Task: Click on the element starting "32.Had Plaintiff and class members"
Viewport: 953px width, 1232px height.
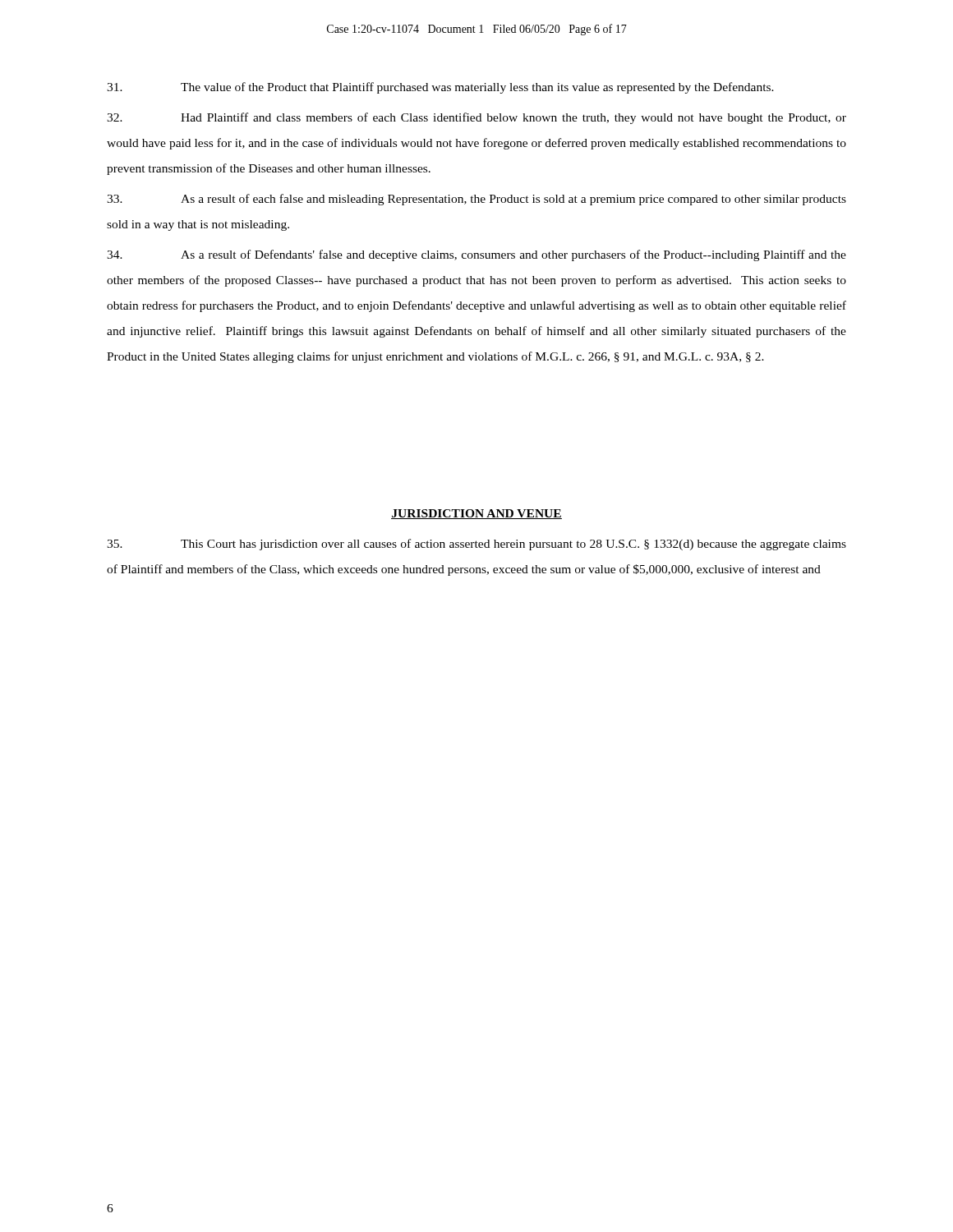Action: click(476, 140)
